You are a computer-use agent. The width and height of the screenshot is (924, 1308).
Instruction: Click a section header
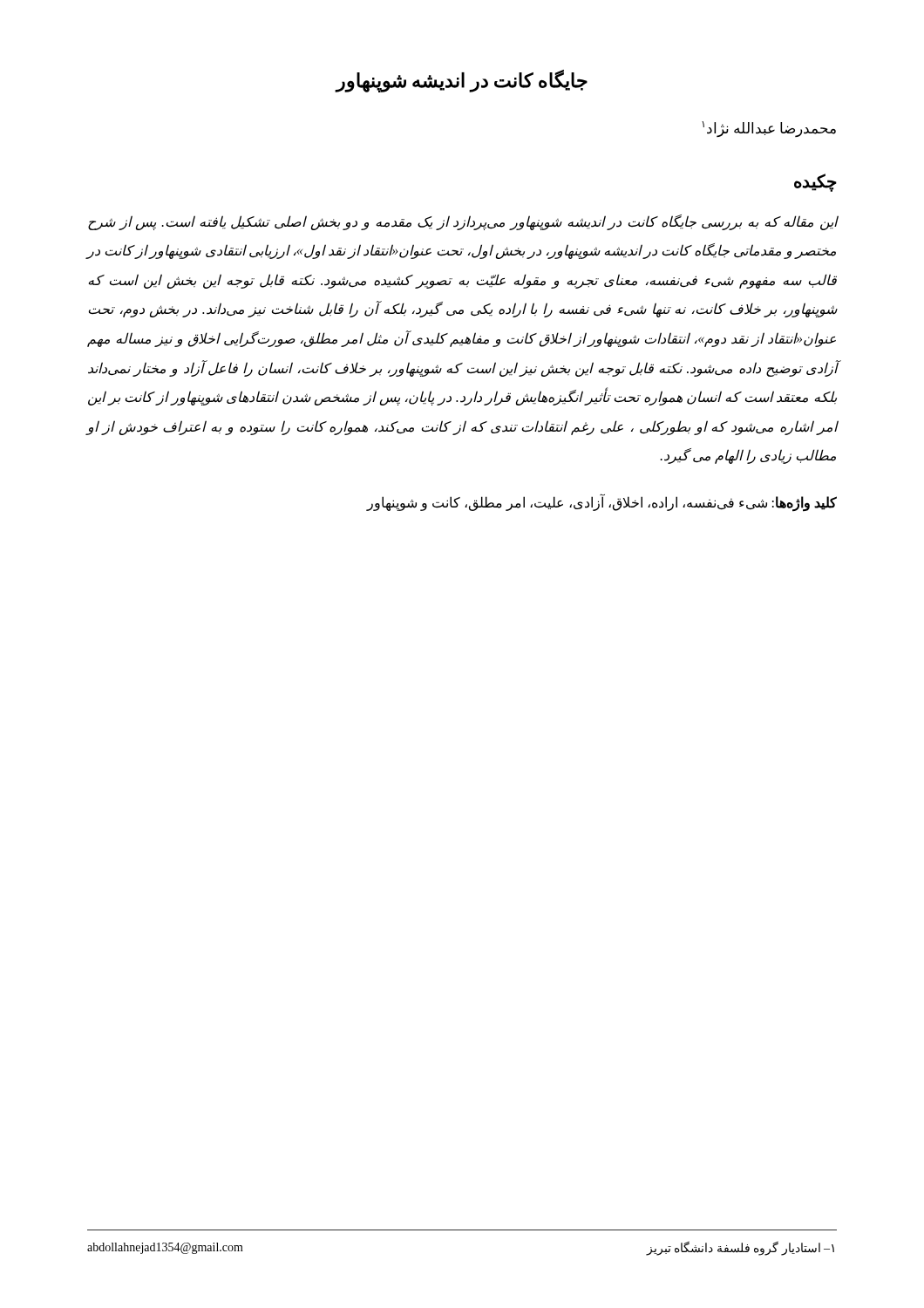[815, 181]
